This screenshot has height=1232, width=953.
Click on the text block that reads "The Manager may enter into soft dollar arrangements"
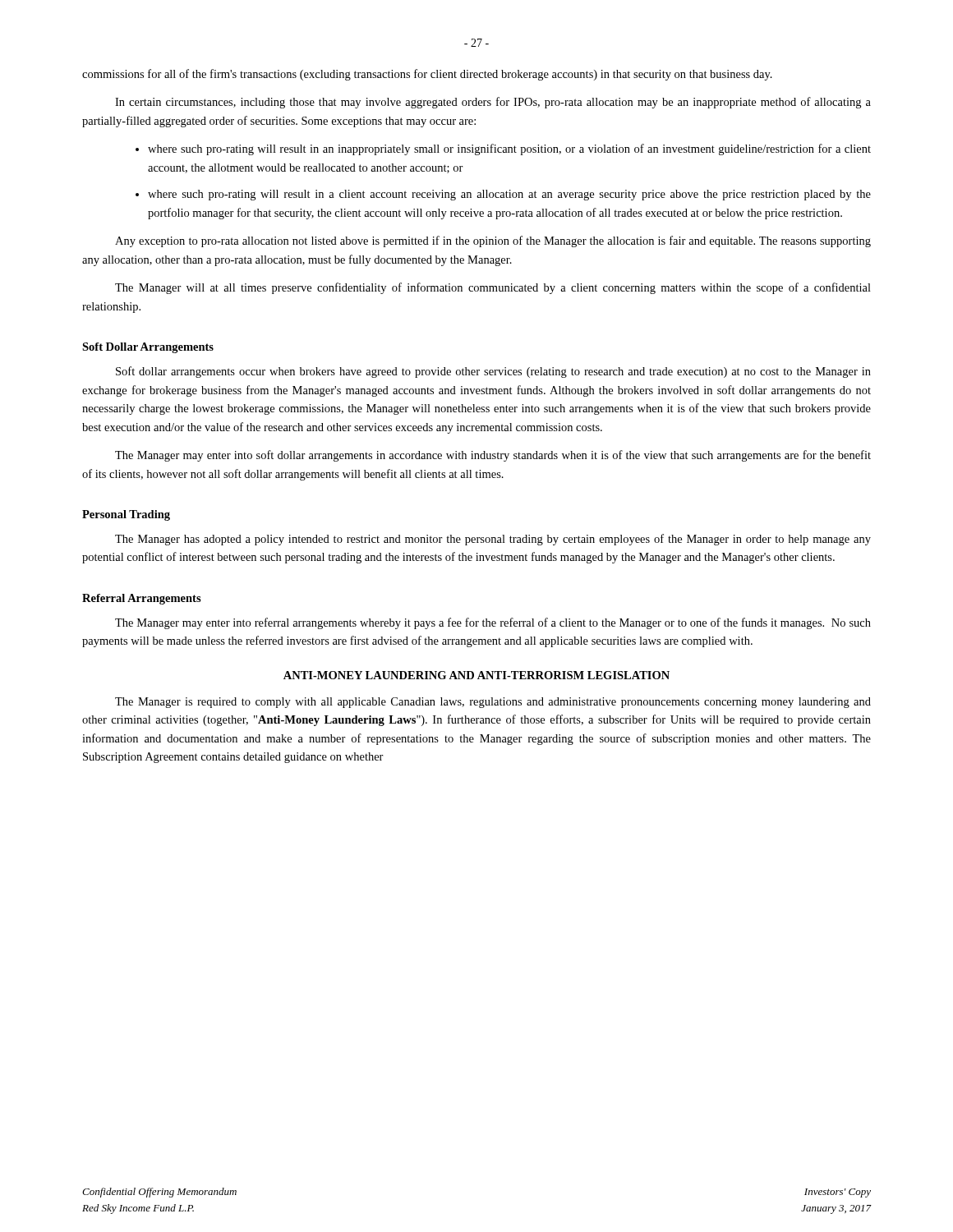(476, 464)
